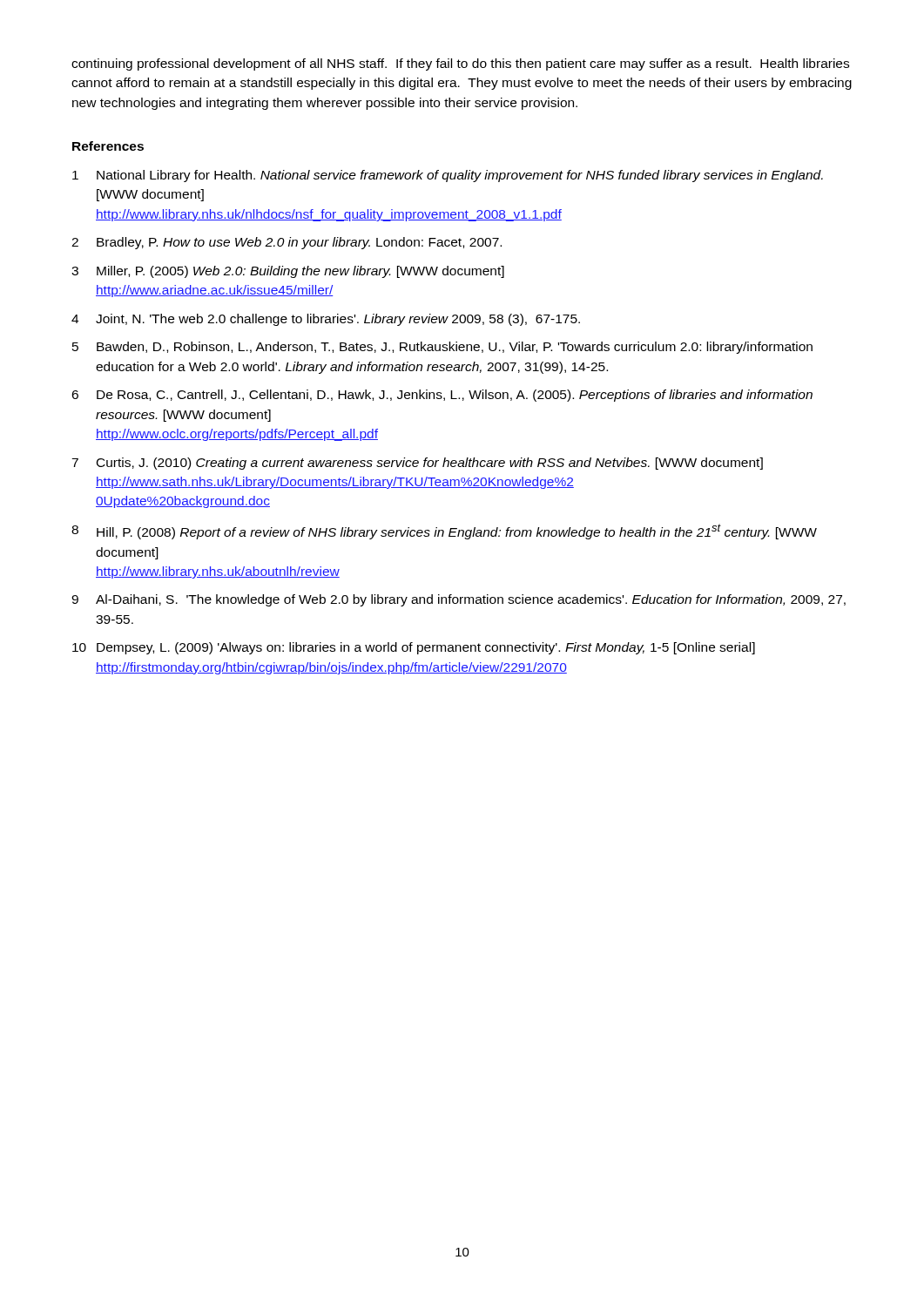Find the block on this page that starts "7 Curtis, J. (2010) Creating a current awareness"

pyautogui.click(x=462, y=482)
